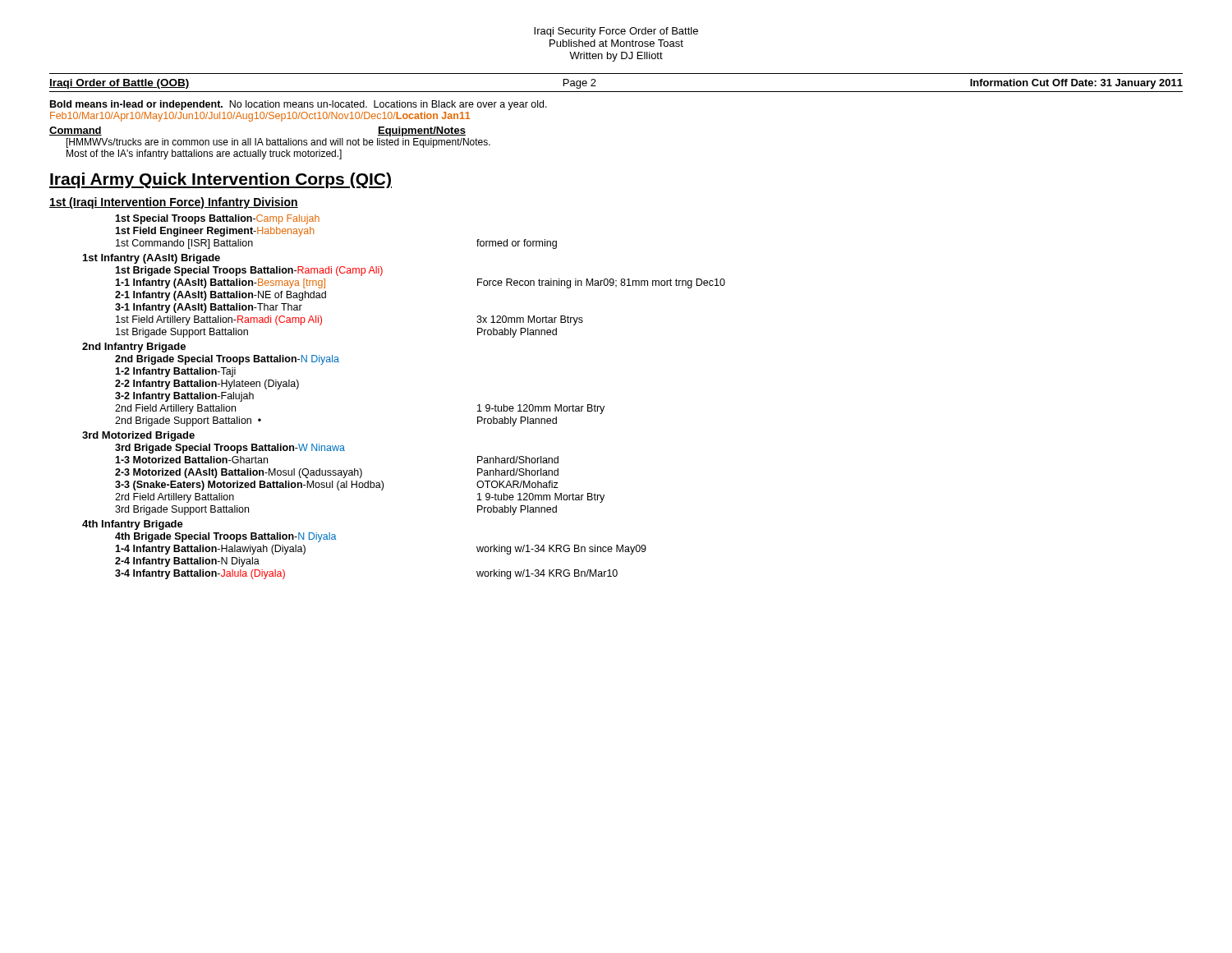This screenshot has height=953, width=1232.
Task: Navigate to the text starting "1st Field Engineer"
Action: pos(296,231)
